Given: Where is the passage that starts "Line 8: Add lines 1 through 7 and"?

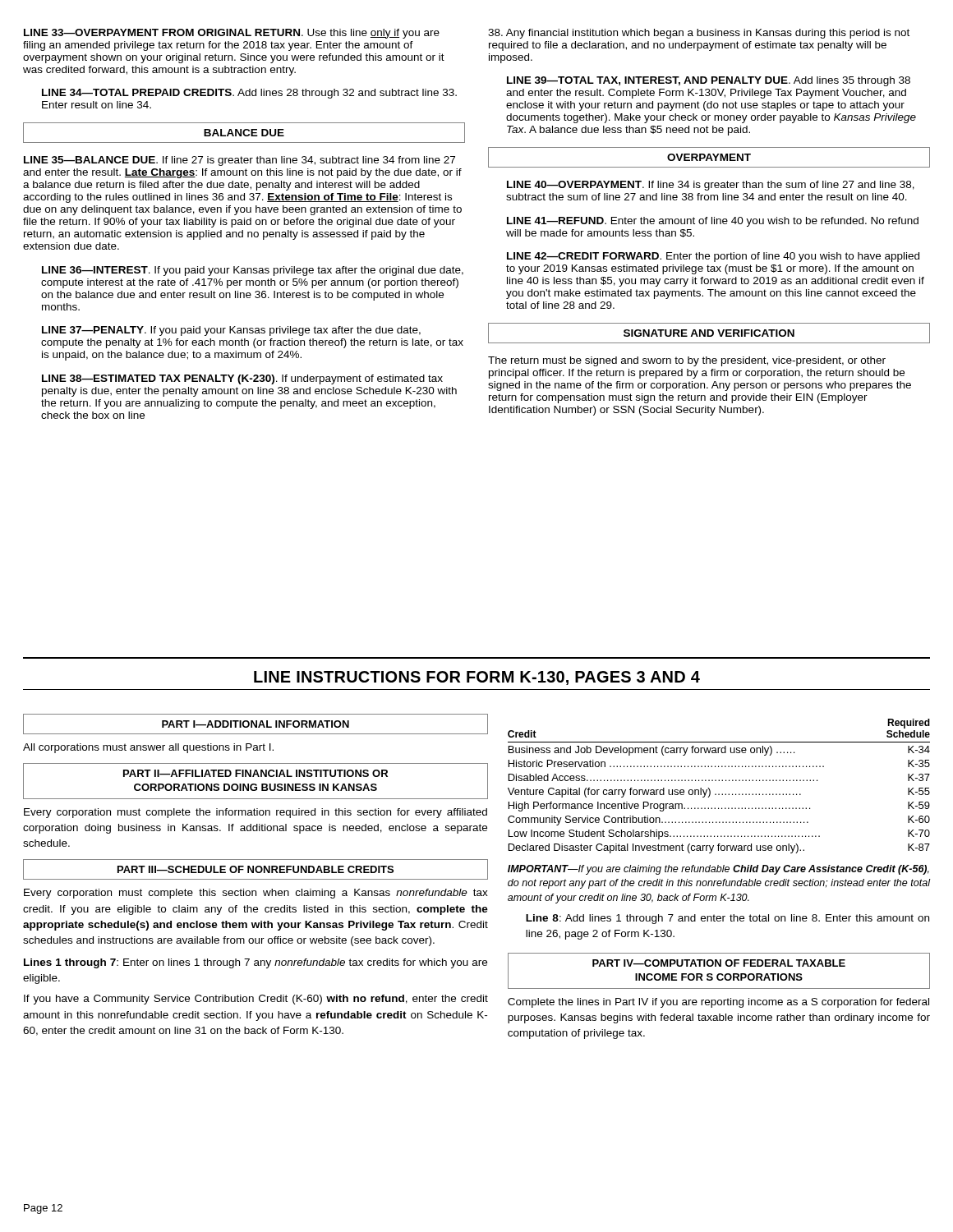Looking at the screenshot, I should pos(728,926).
